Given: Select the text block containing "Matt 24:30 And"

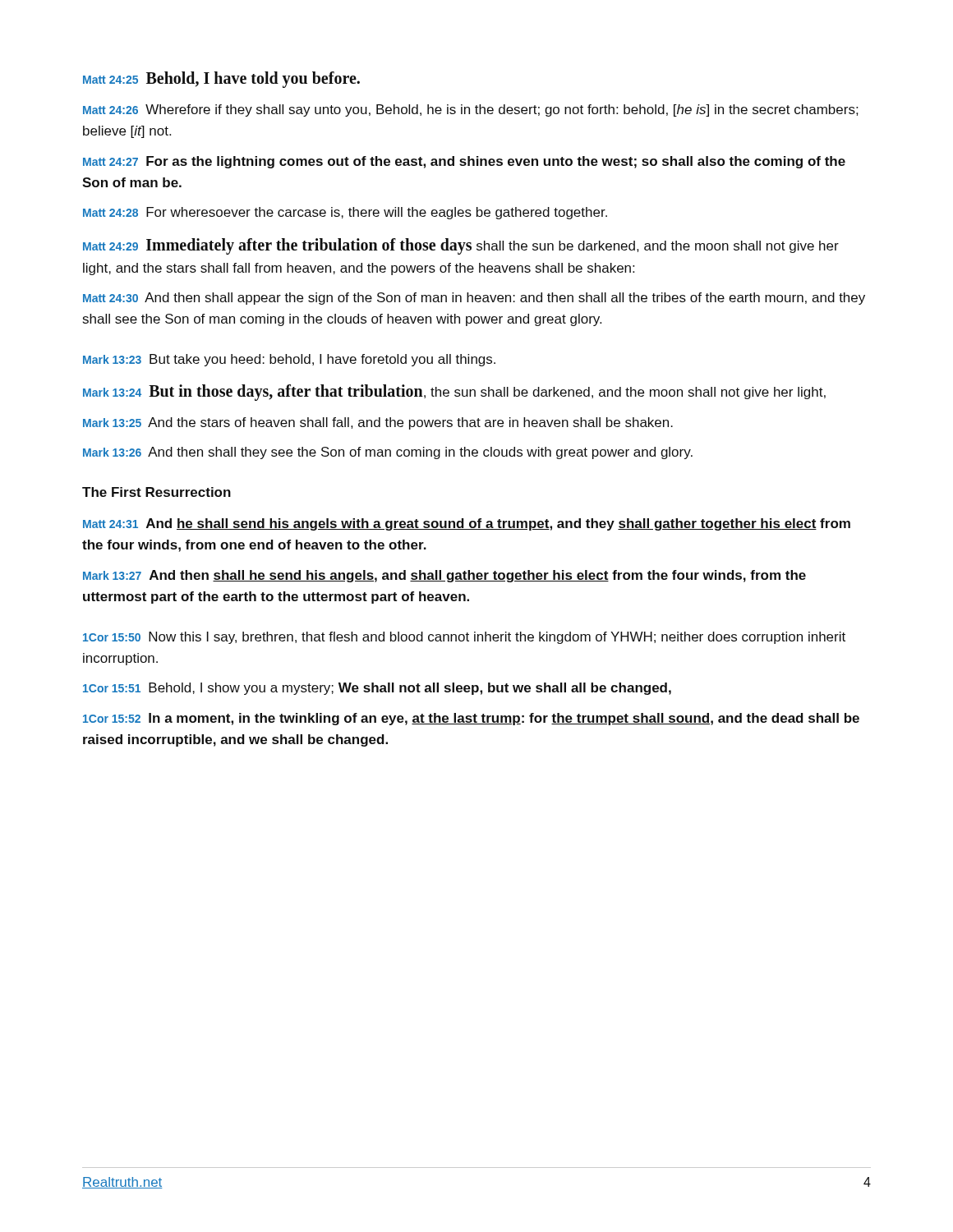Looking at the screenshot, I should coord(476,309).
